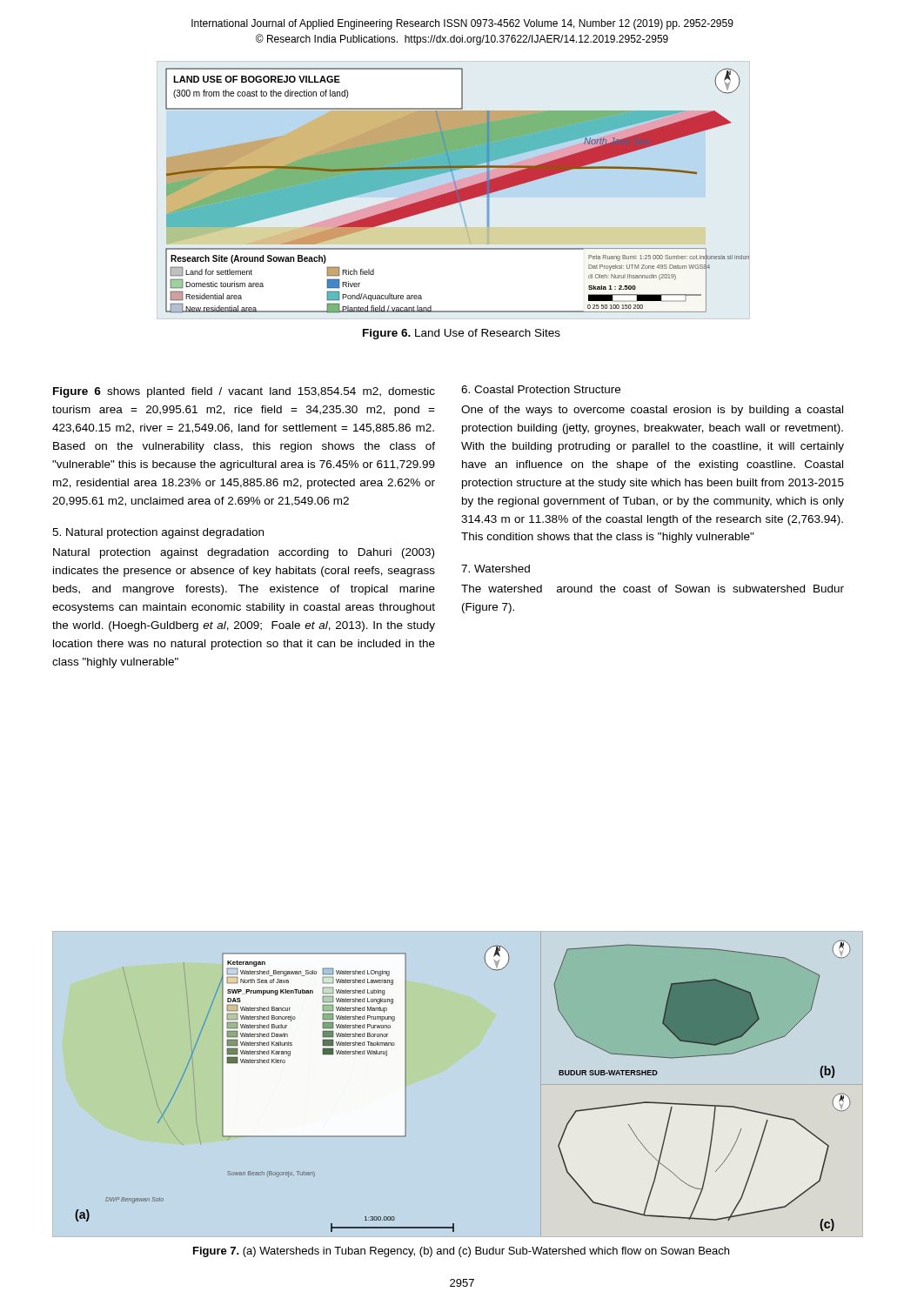
Task: Locate the block of text that opens with "The watershed around"
Action: (653, 598)
